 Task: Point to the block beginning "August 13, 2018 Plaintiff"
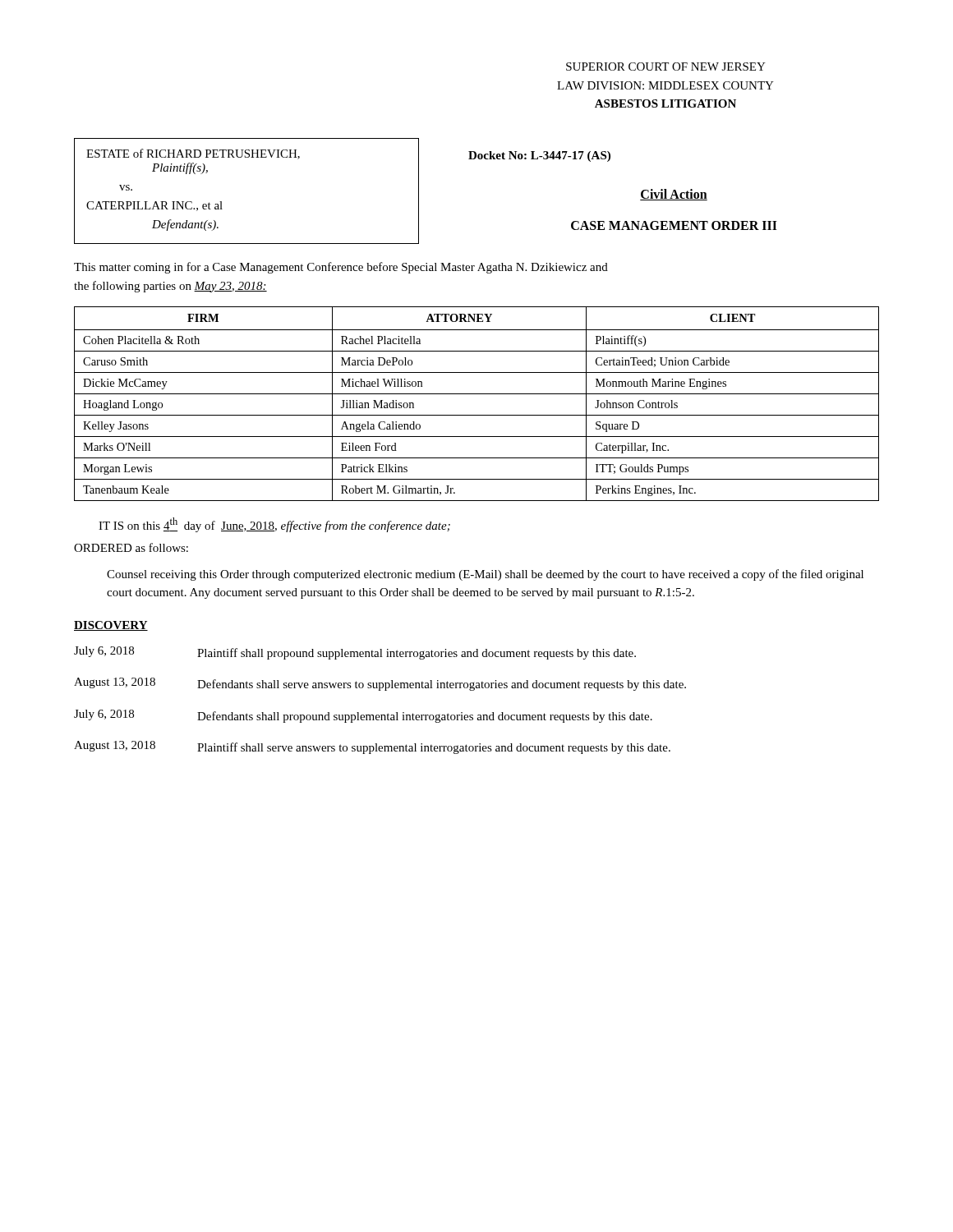(x=476, y=748)
